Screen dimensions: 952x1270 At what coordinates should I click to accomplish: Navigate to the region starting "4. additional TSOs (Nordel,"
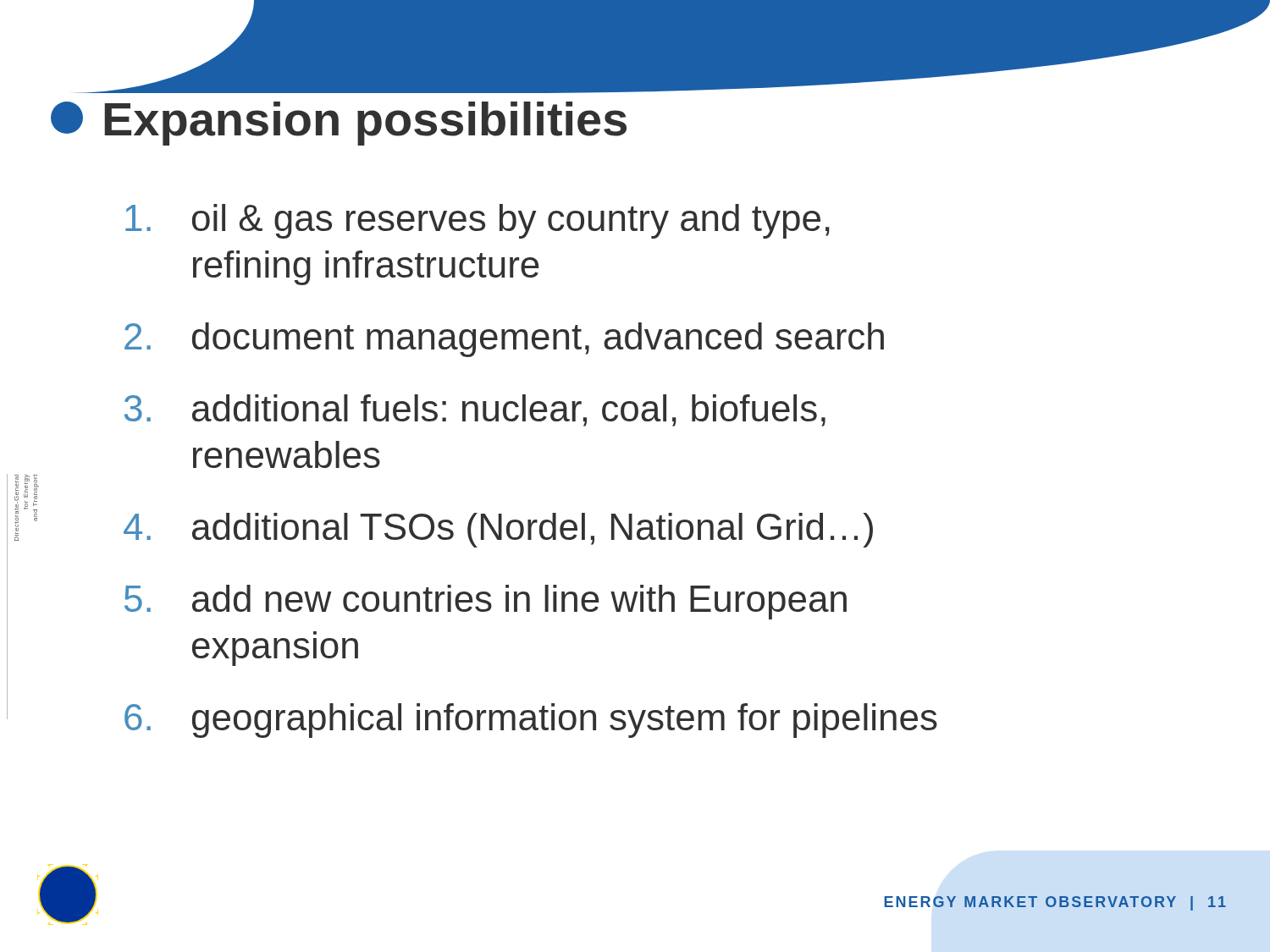[499, 527]
